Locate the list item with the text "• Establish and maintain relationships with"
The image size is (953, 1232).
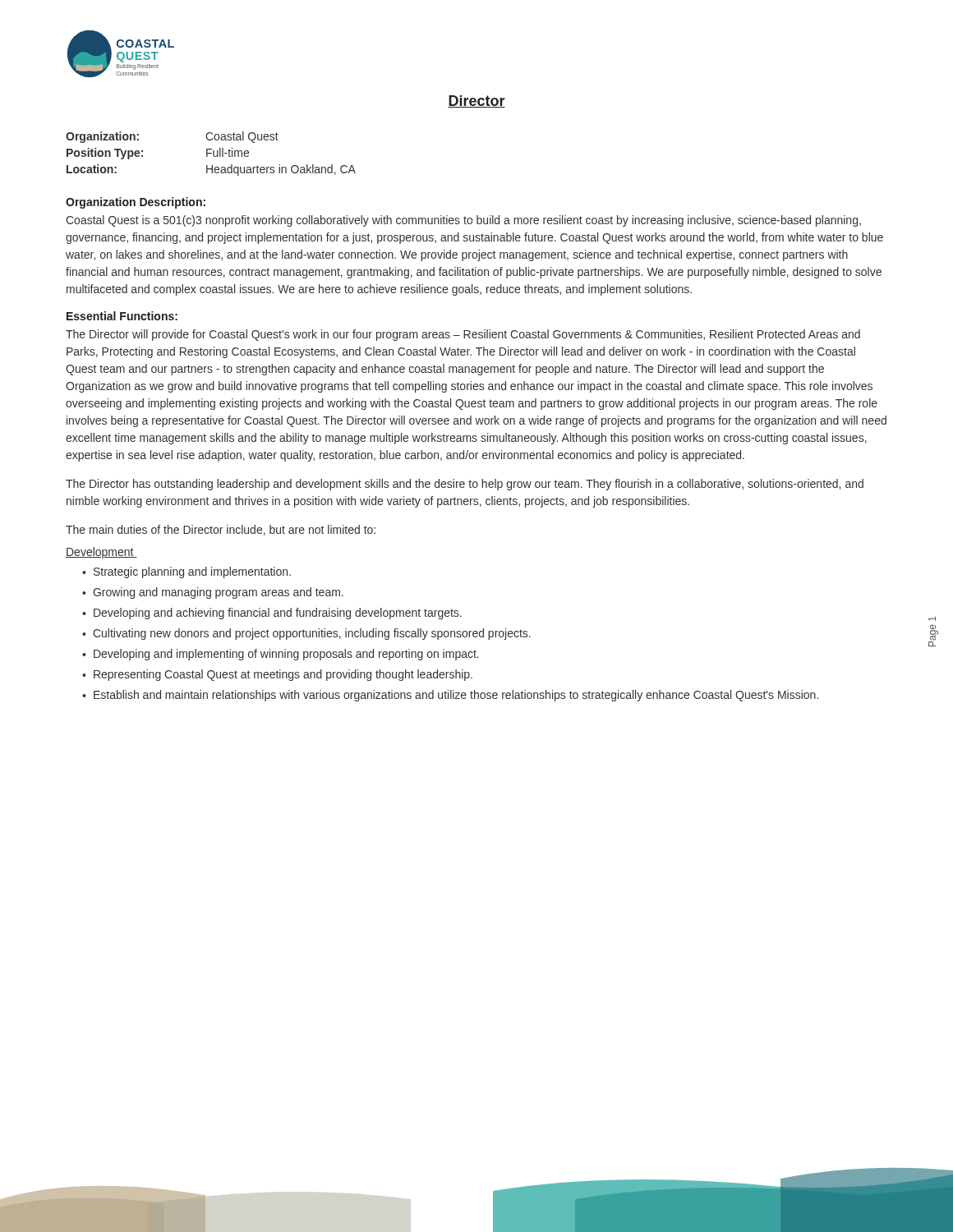[x=485, y=696]
